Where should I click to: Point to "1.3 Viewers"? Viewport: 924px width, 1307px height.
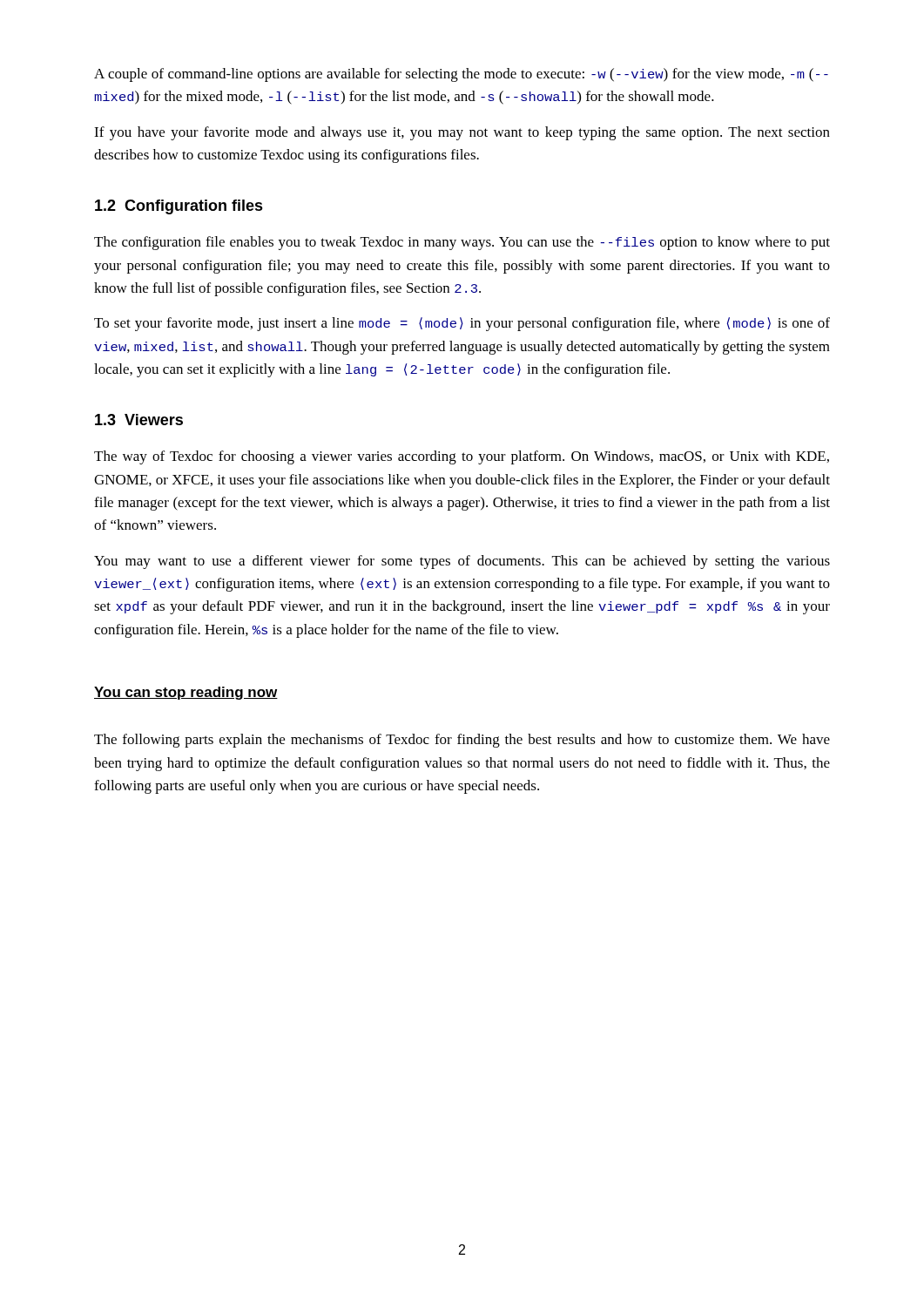[x=139, y=420]
